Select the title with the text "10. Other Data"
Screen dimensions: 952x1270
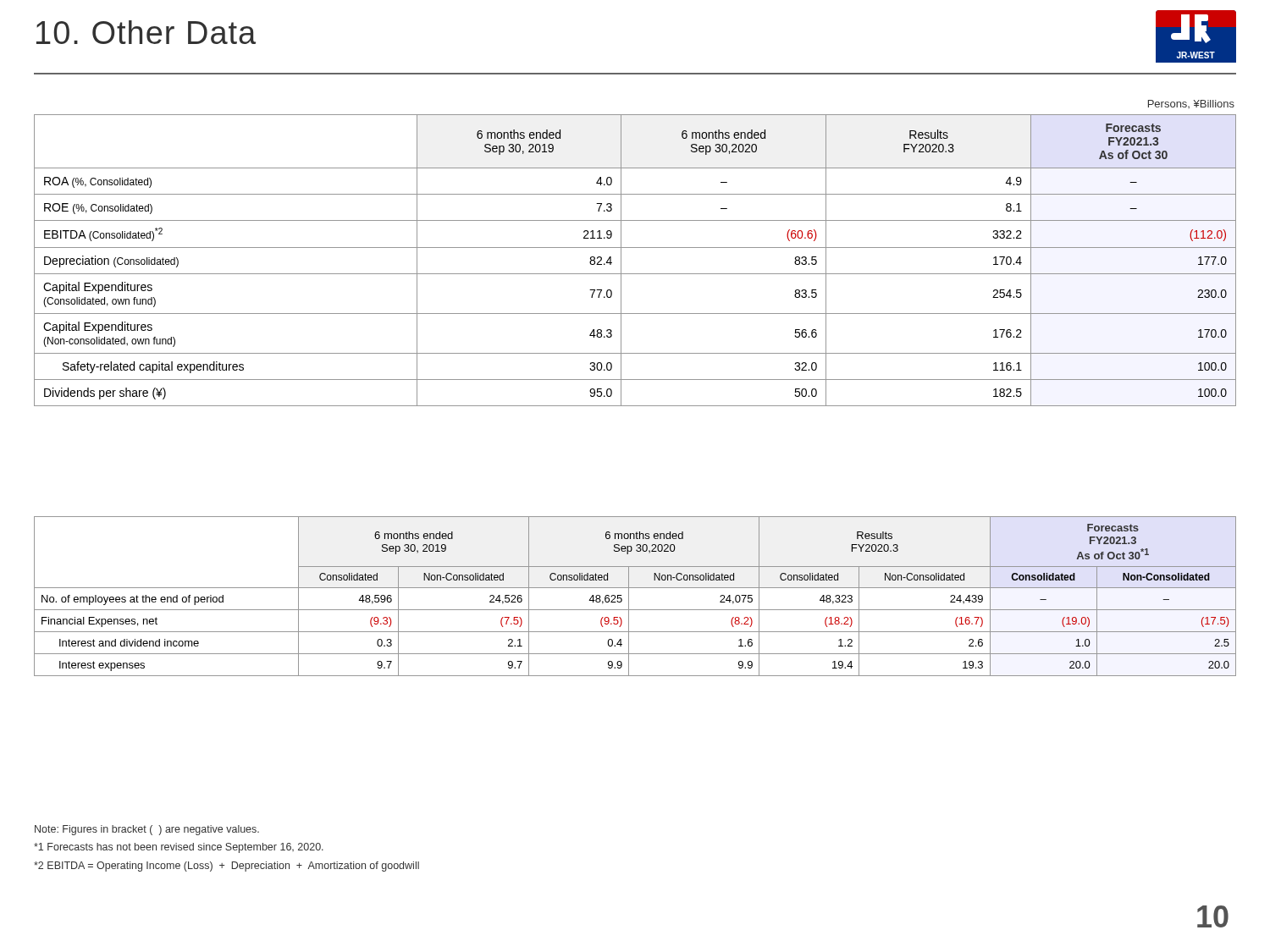click(145, 33)
